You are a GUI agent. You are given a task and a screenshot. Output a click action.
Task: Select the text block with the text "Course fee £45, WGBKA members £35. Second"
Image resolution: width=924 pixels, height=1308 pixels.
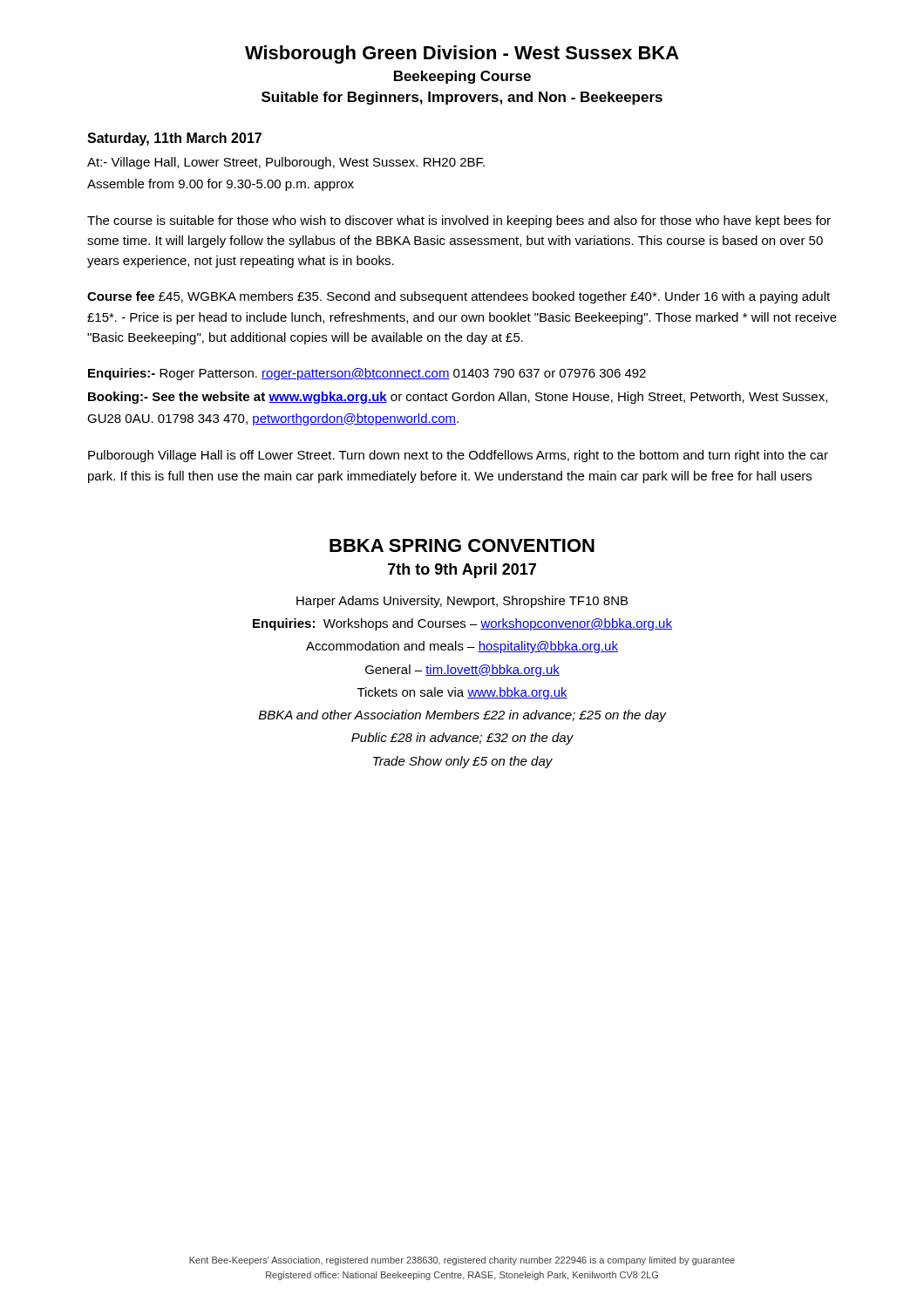click(x=462, y=317)
